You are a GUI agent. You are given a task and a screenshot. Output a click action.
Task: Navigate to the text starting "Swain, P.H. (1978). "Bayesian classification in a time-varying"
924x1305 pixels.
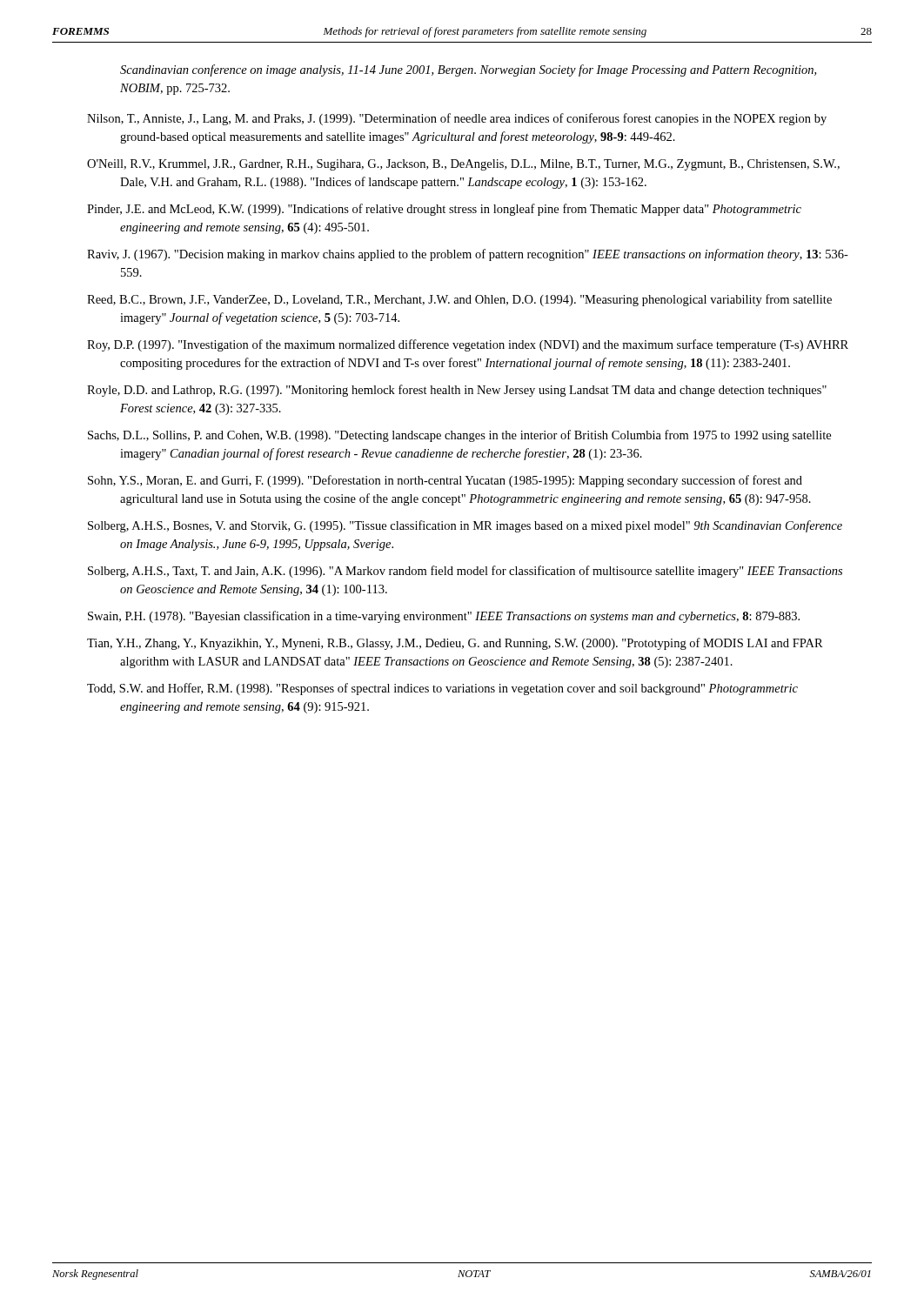(x=444, y=616)
